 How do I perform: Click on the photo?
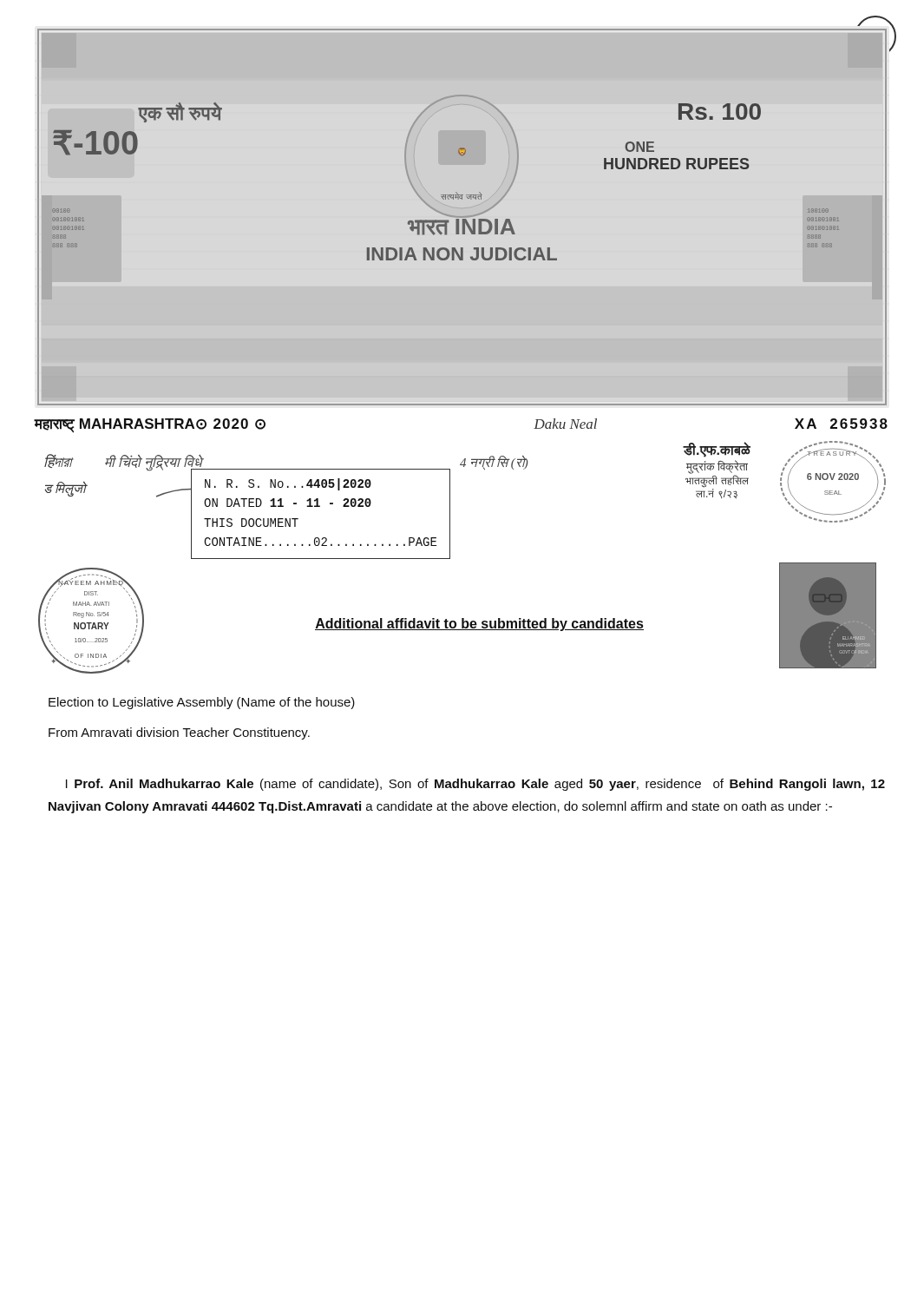click(828, 615)
